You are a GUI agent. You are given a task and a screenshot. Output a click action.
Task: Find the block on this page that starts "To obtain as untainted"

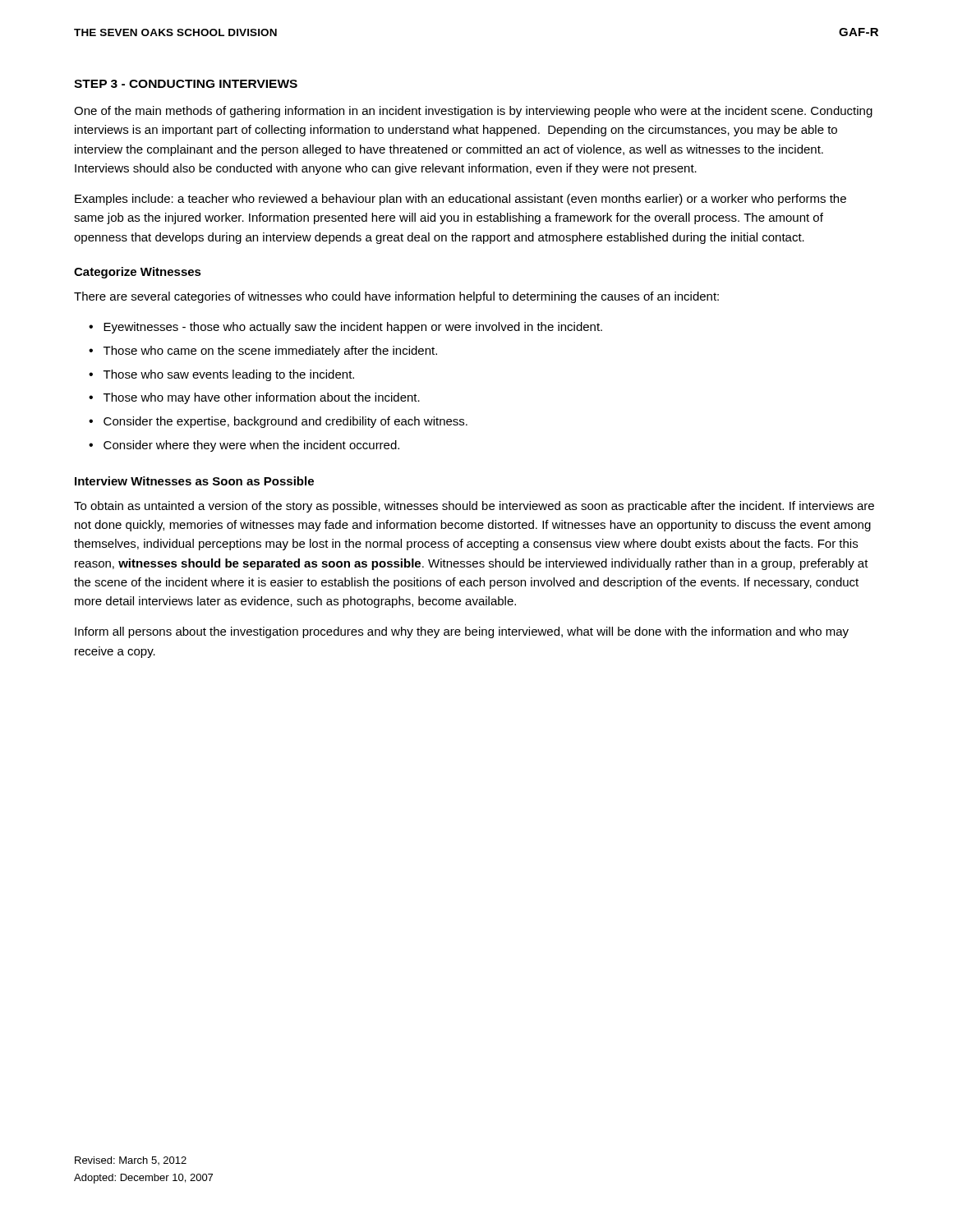pos(474,553)
